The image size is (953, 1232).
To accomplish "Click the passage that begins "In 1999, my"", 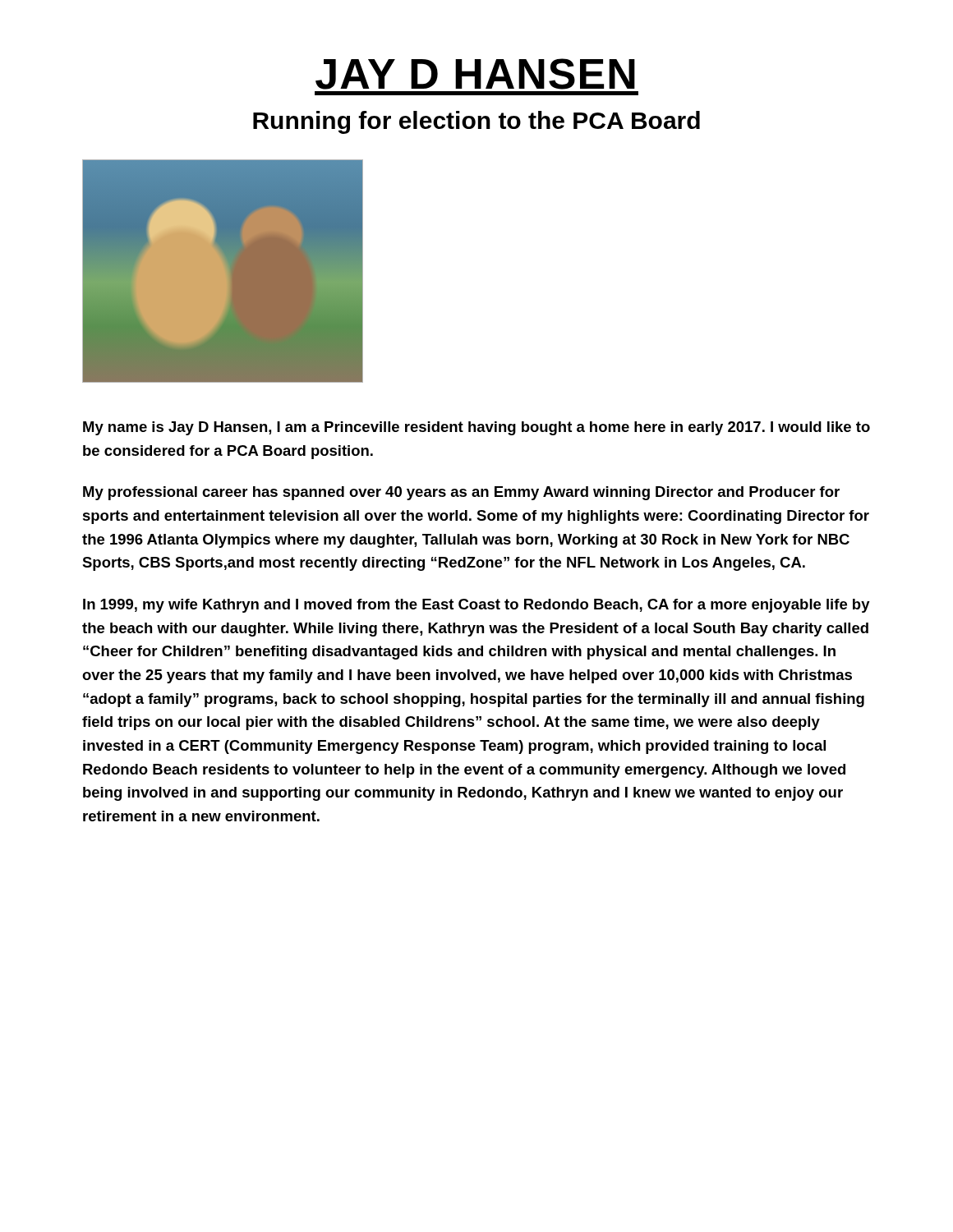I will point(476,710).
